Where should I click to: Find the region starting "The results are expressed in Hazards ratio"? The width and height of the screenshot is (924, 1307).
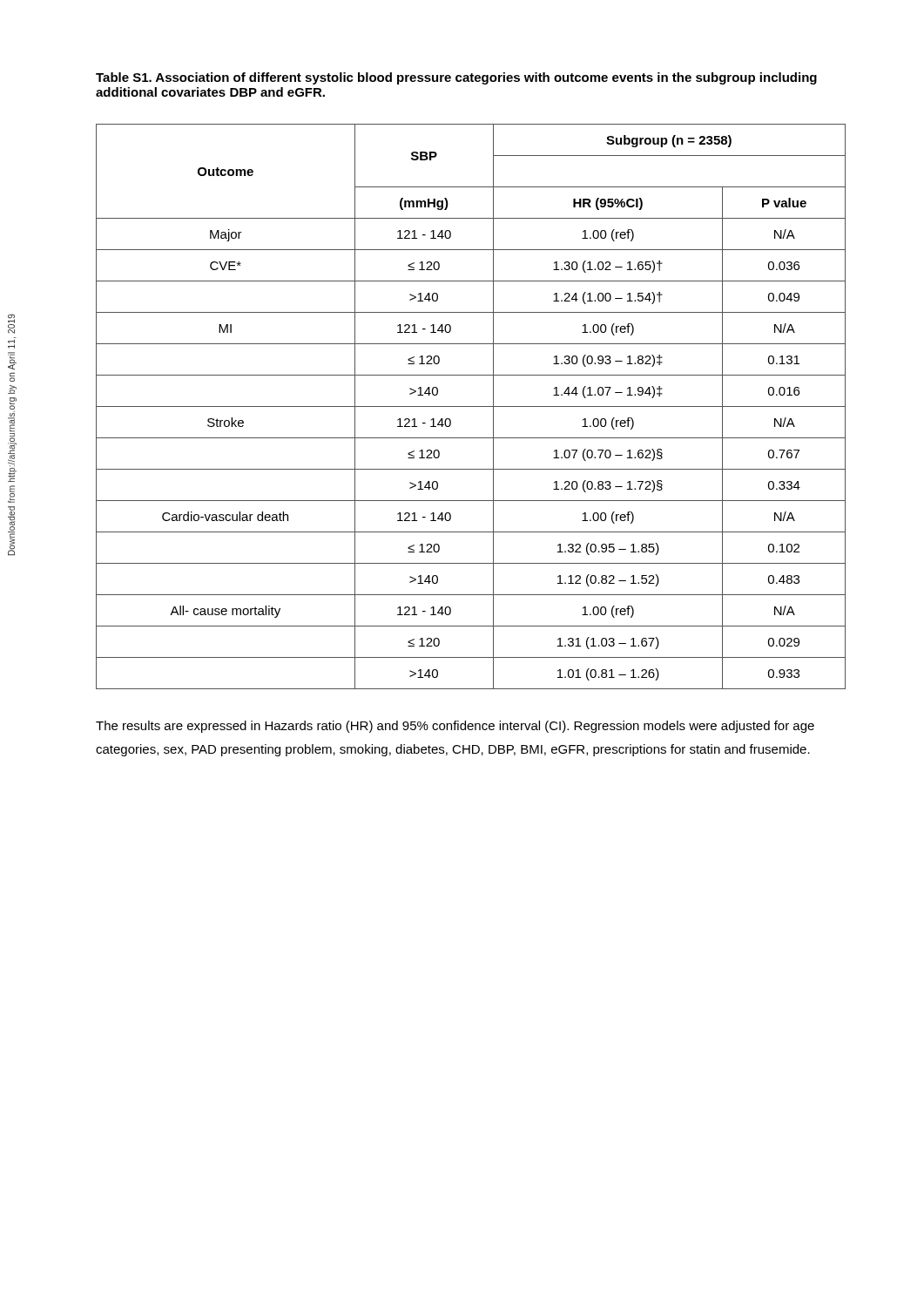[x=455, y=737]
